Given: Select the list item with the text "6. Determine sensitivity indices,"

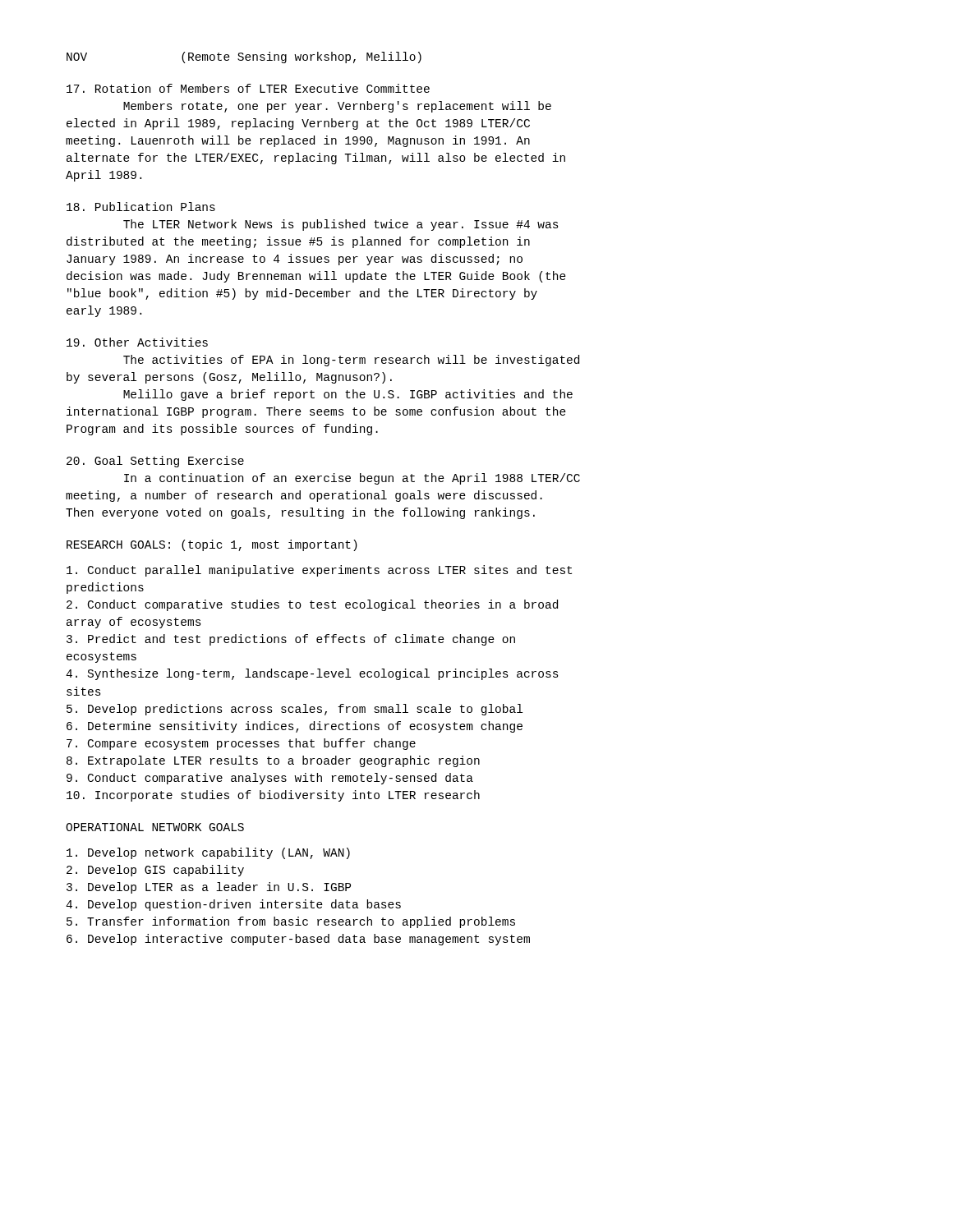Looking at the screenshot, I should [x=294, y=727].
